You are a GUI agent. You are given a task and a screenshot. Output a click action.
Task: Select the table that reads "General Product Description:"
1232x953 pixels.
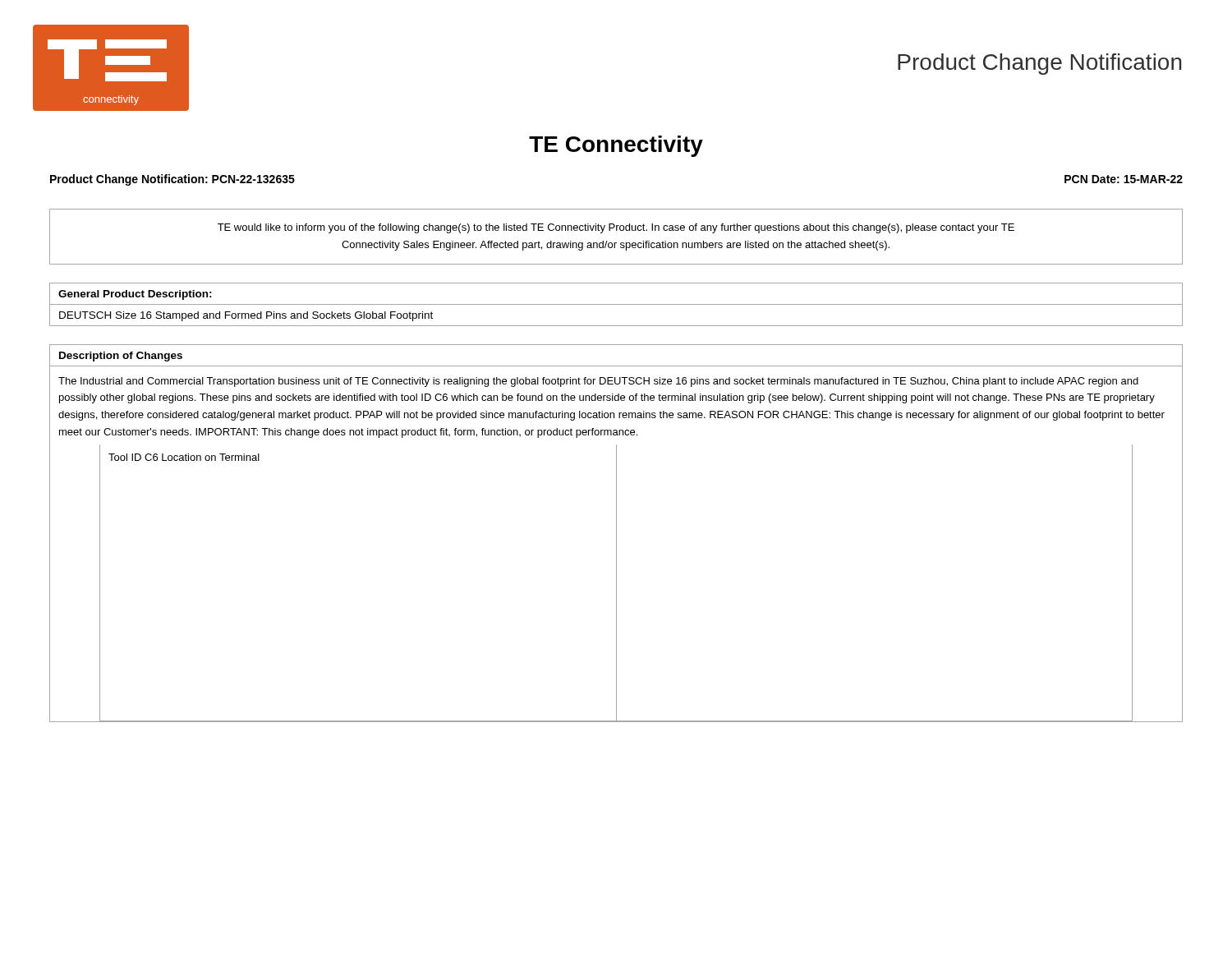click(x=616, y=304)
